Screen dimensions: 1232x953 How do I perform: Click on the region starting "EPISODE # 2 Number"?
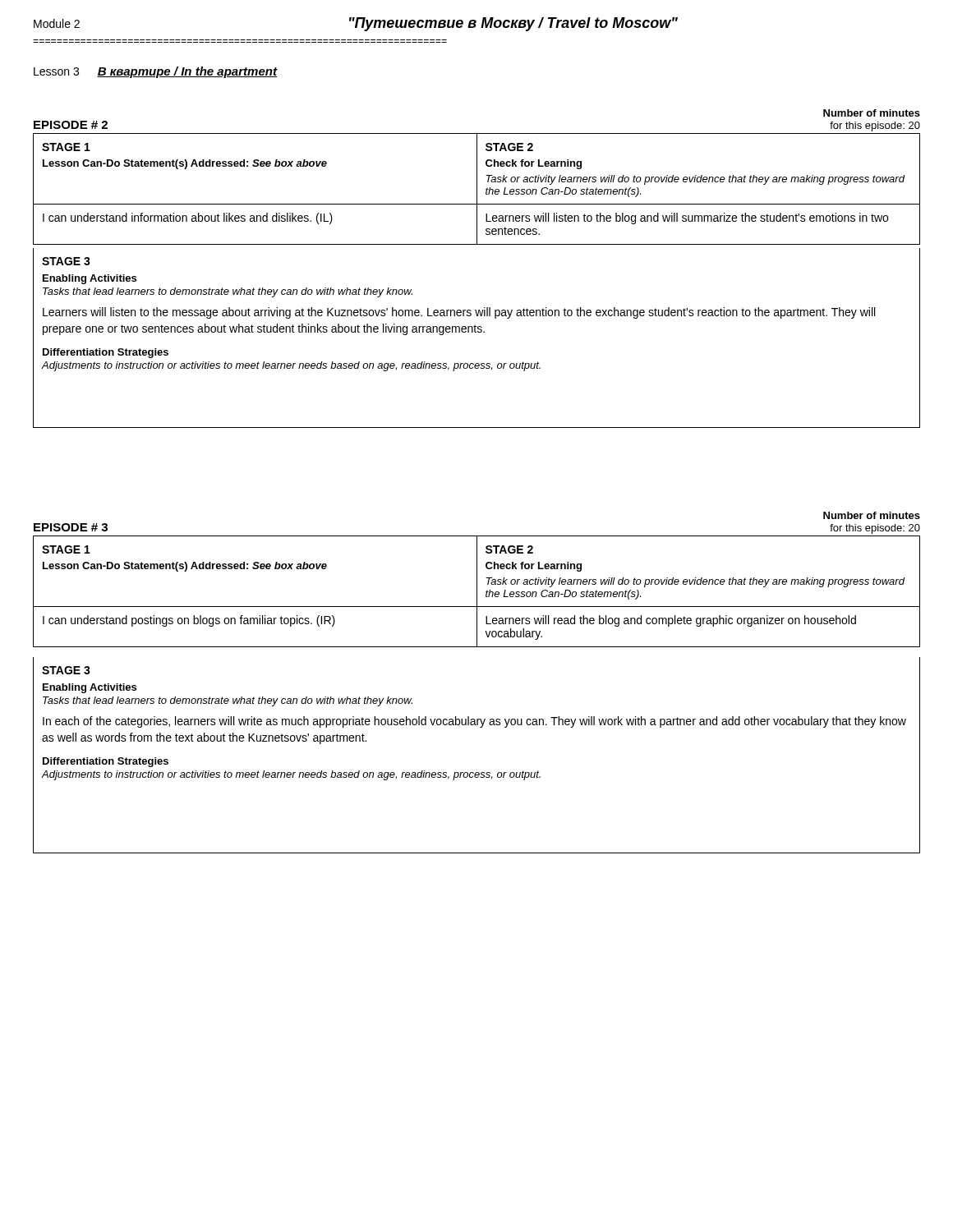tap(872, 113)
